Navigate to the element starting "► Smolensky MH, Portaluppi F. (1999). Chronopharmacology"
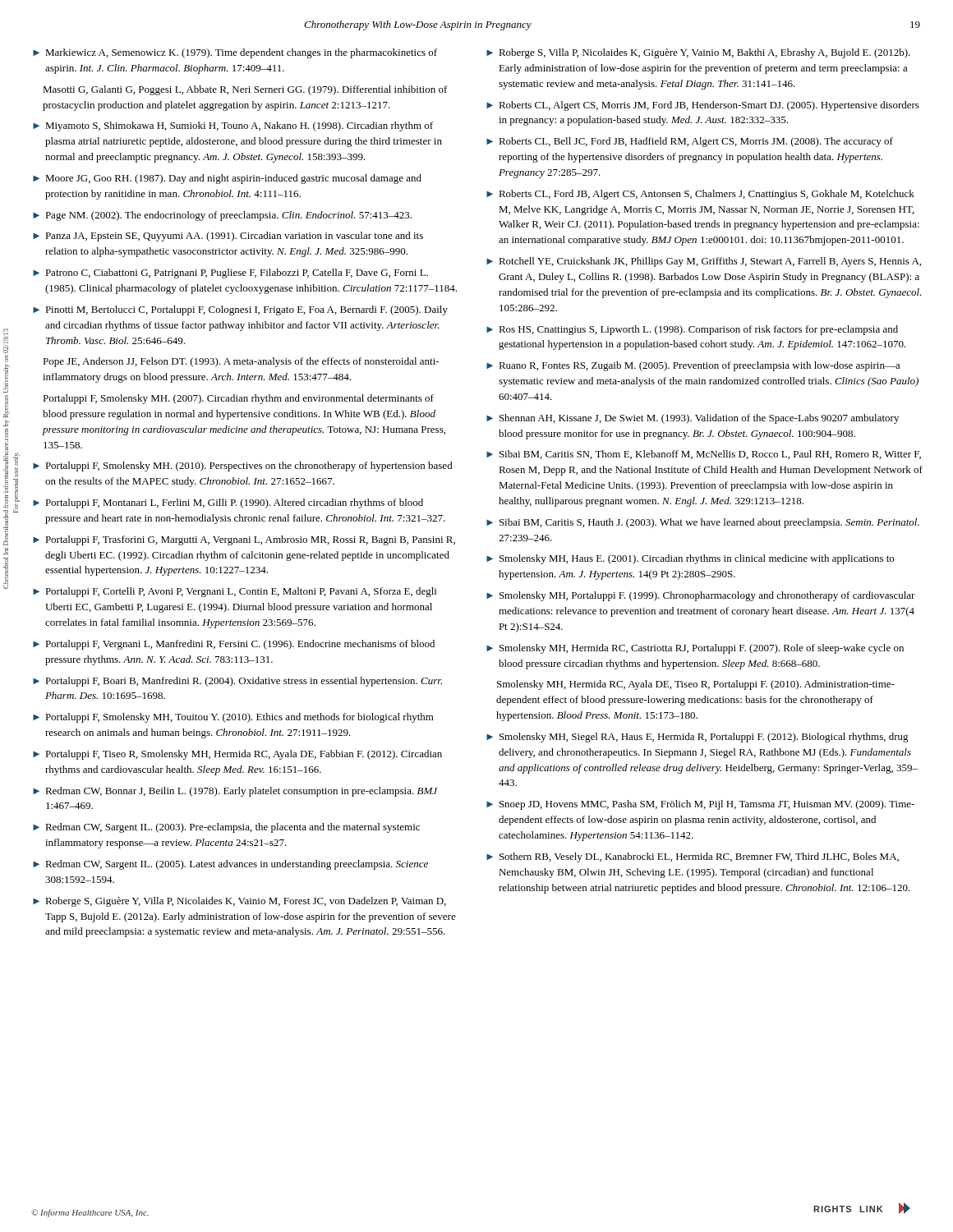This screenshot has width=953, height=1232. [704, 611]
